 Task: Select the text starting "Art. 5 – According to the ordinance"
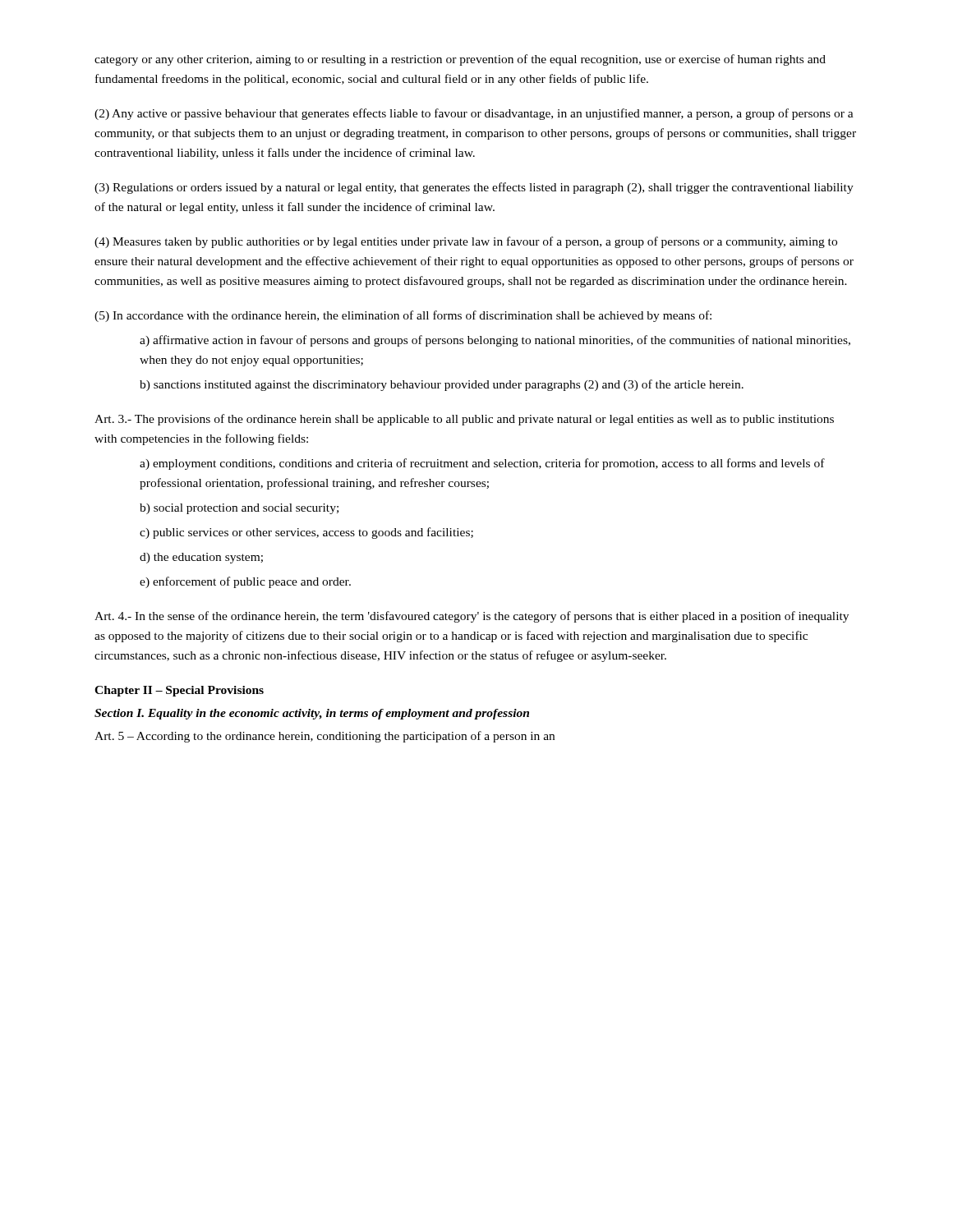325,736
